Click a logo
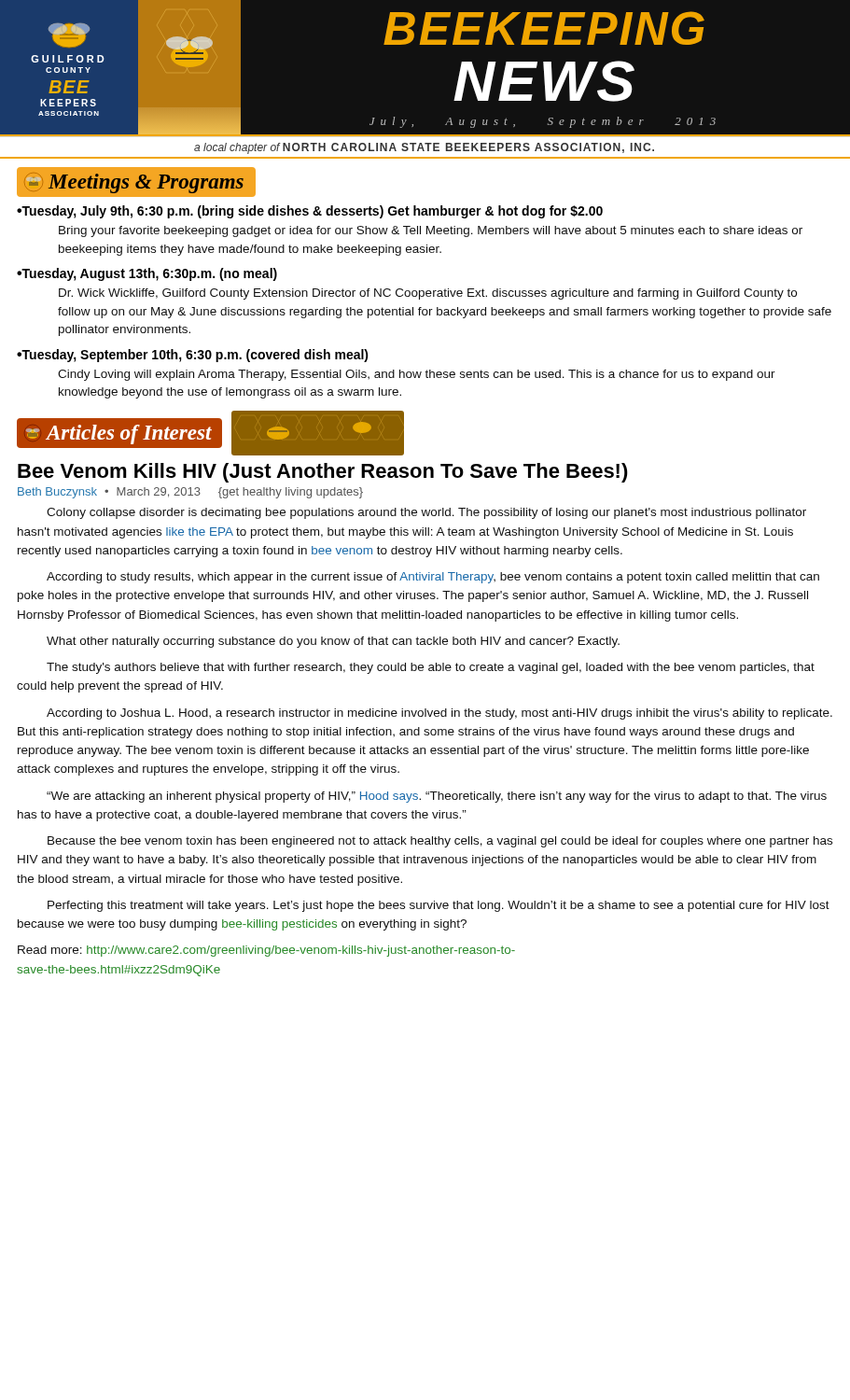The width and height of the screenshot is (850, 1400). click(x=425, y=68)
